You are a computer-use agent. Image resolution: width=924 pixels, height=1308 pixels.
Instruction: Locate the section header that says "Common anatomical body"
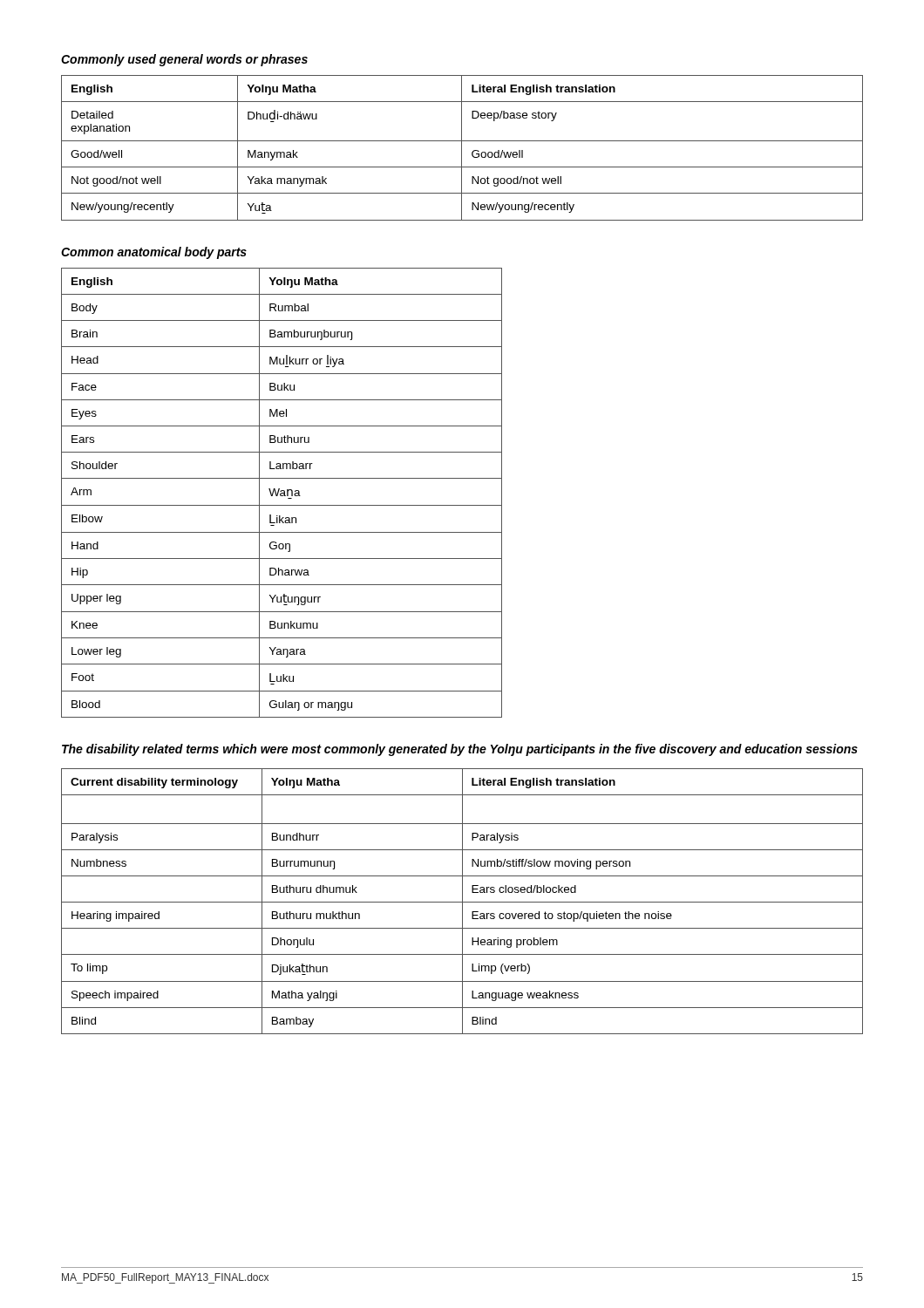pos(154,252)
